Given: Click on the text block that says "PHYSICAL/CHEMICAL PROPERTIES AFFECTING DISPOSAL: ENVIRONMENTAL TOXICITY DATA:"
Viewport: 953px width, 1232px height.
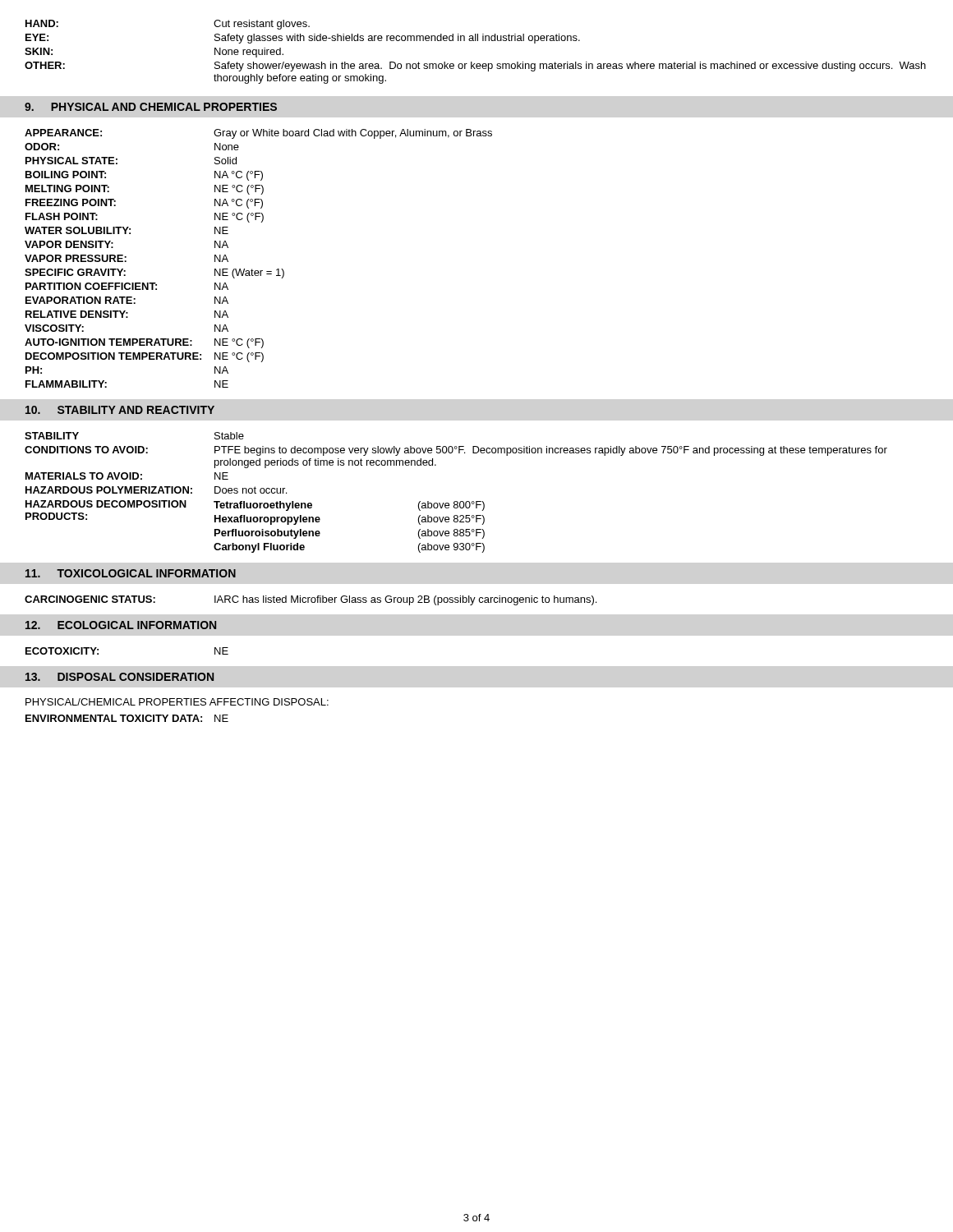Looking at the screenshot, I should tap(177, 702).
